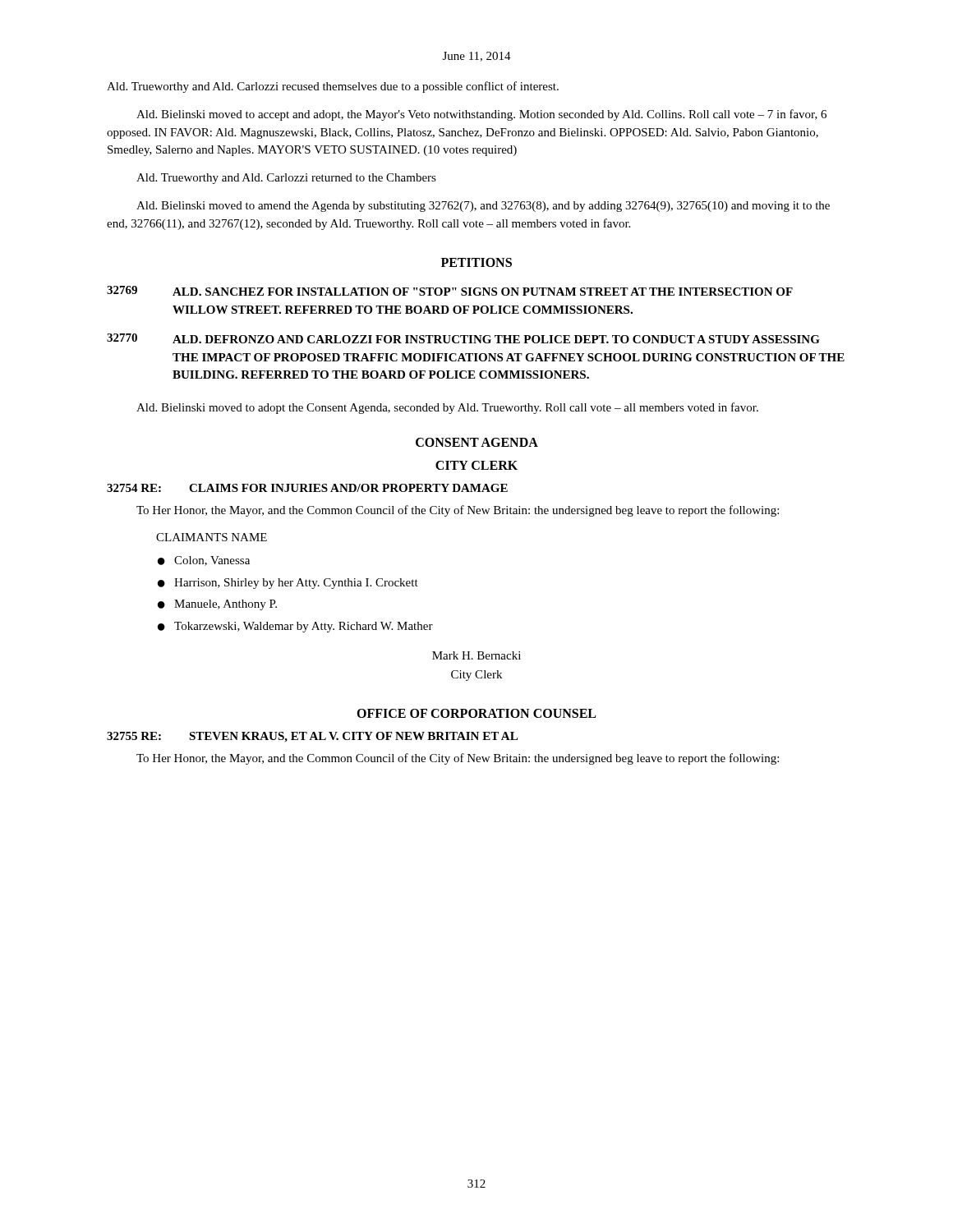
Task: Find the block starting "CLAIMANTS NAME"
Action: tap(212, 537)
